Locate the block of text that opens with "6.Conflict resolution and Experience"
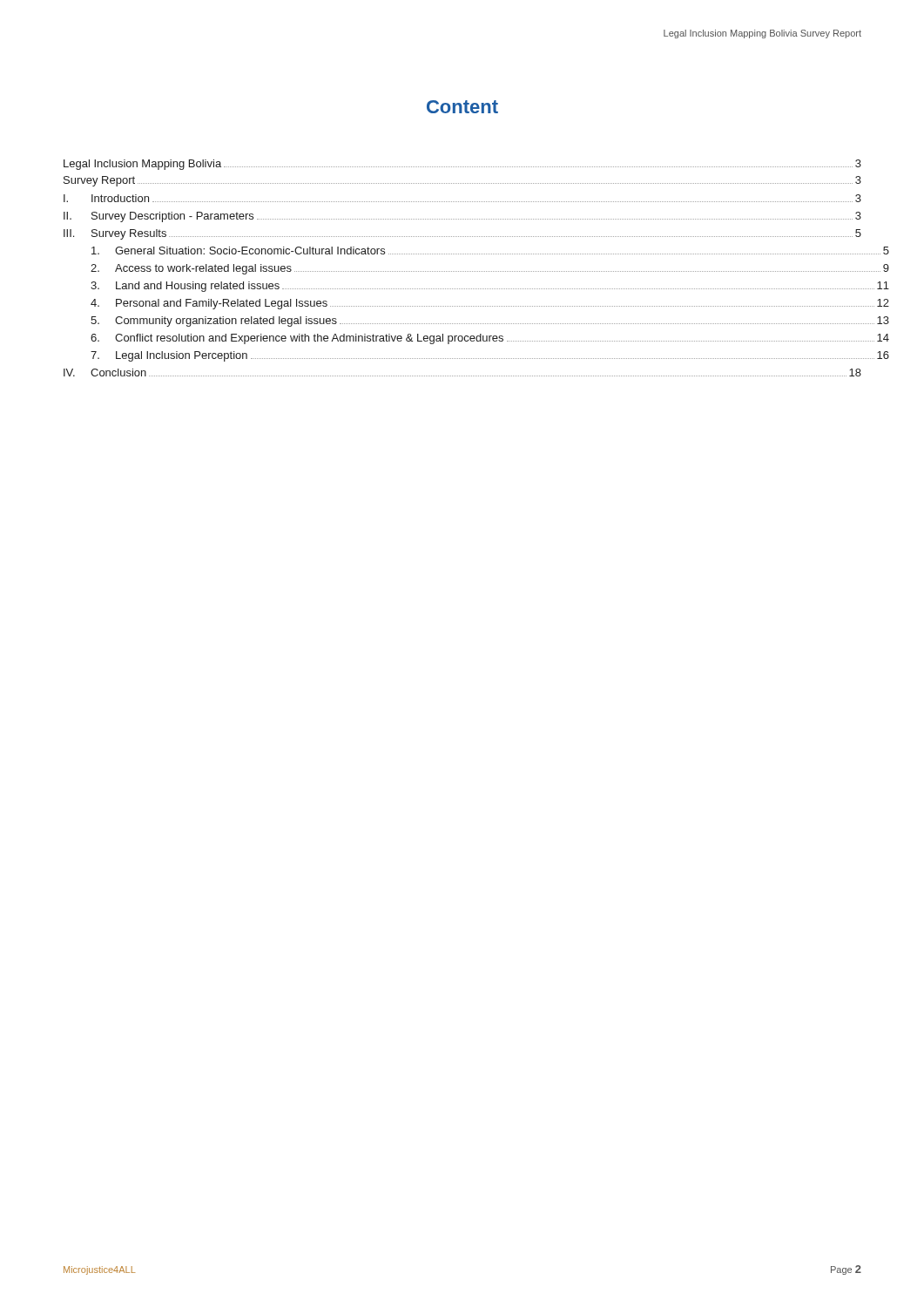The width and height of the screenshot is (924, 1307). [x=490, y=338]
